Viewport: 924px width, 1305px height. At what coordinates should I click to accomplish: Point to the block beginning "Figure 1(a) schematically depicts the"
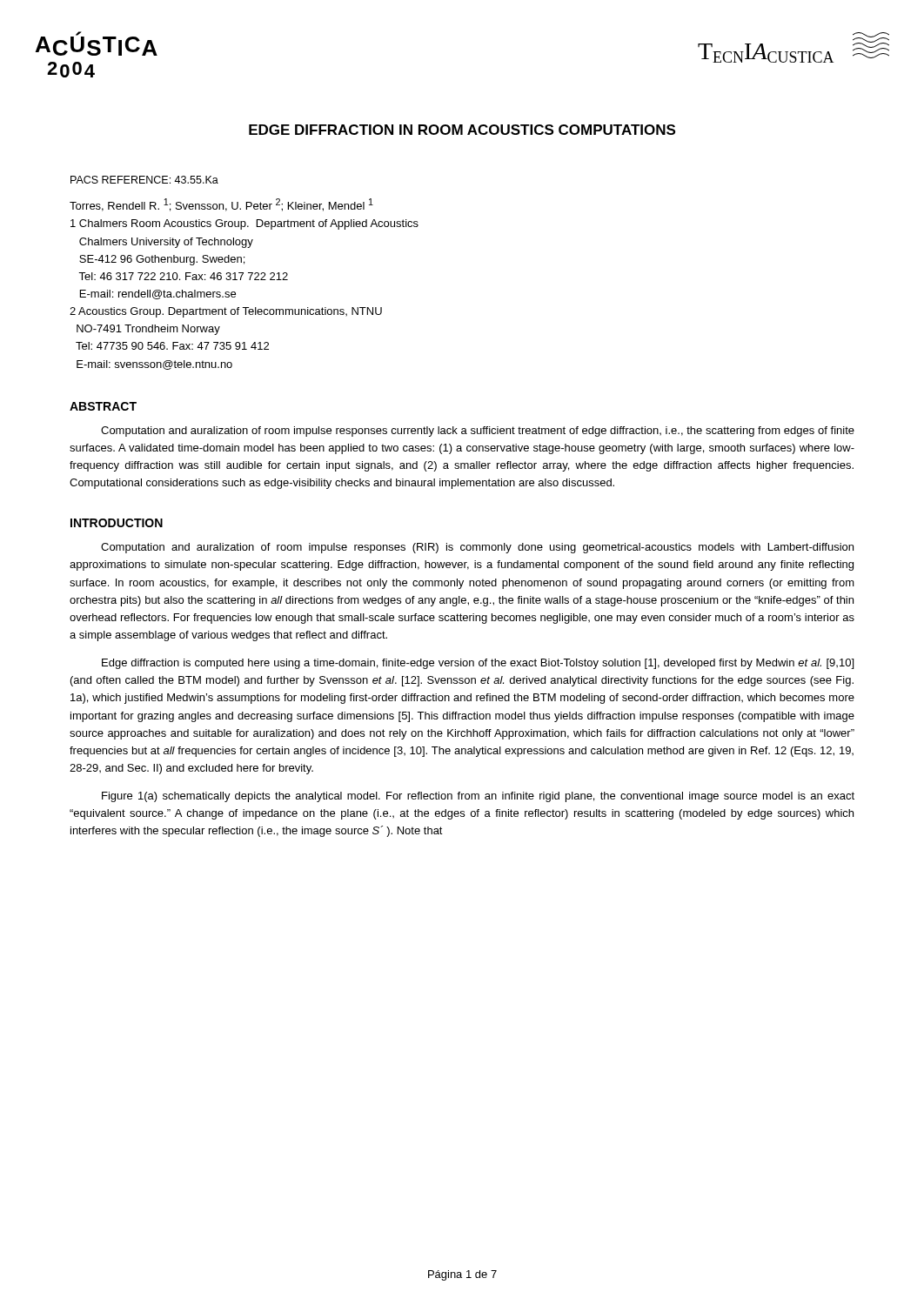(462, 813)
